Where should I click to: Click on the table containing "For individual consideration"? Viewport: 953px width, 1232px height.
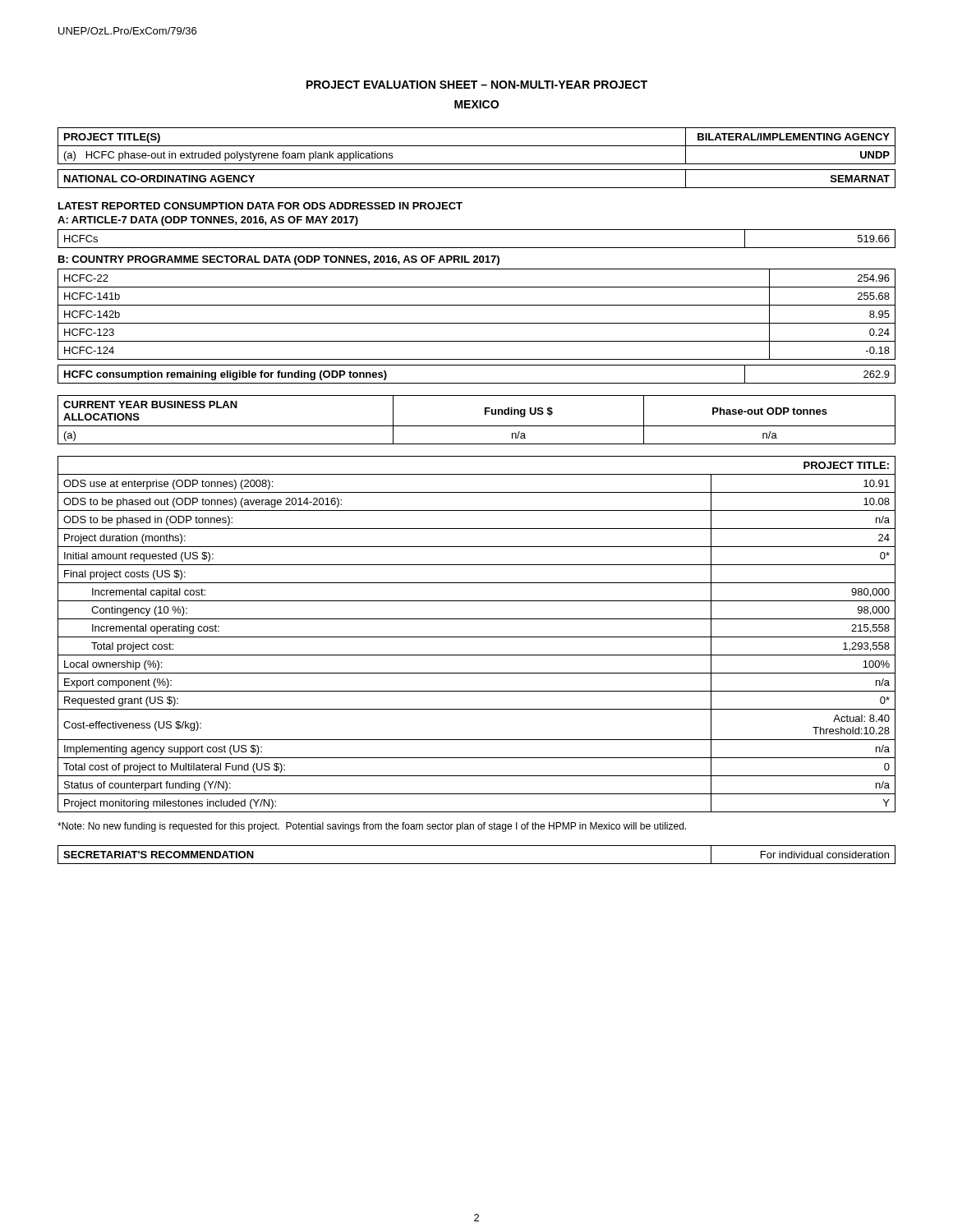(476, 855)
